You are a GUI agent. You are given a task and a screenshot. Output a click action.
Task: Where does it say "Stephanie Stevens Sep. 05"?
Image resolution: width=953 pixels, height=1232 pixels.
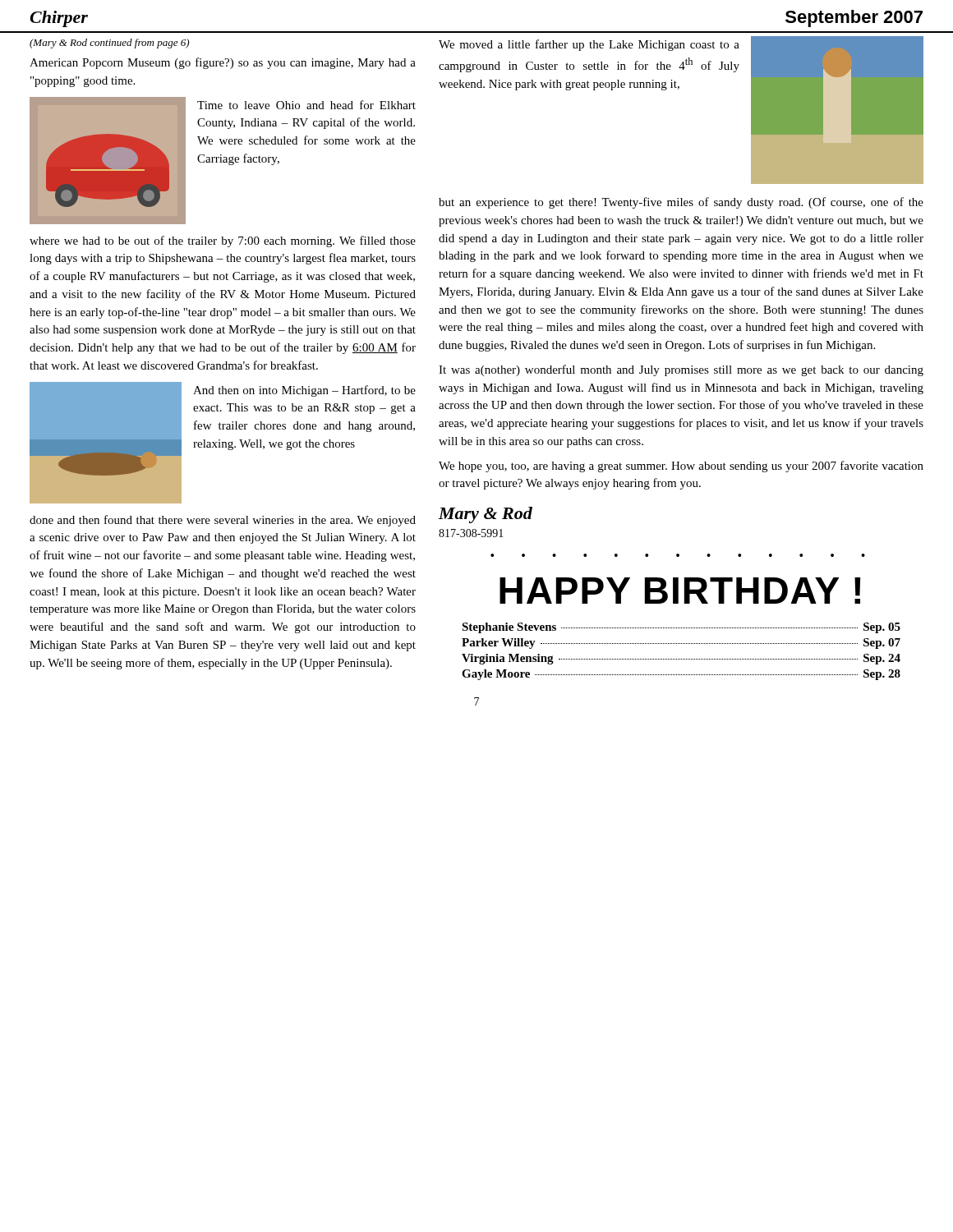681,627
